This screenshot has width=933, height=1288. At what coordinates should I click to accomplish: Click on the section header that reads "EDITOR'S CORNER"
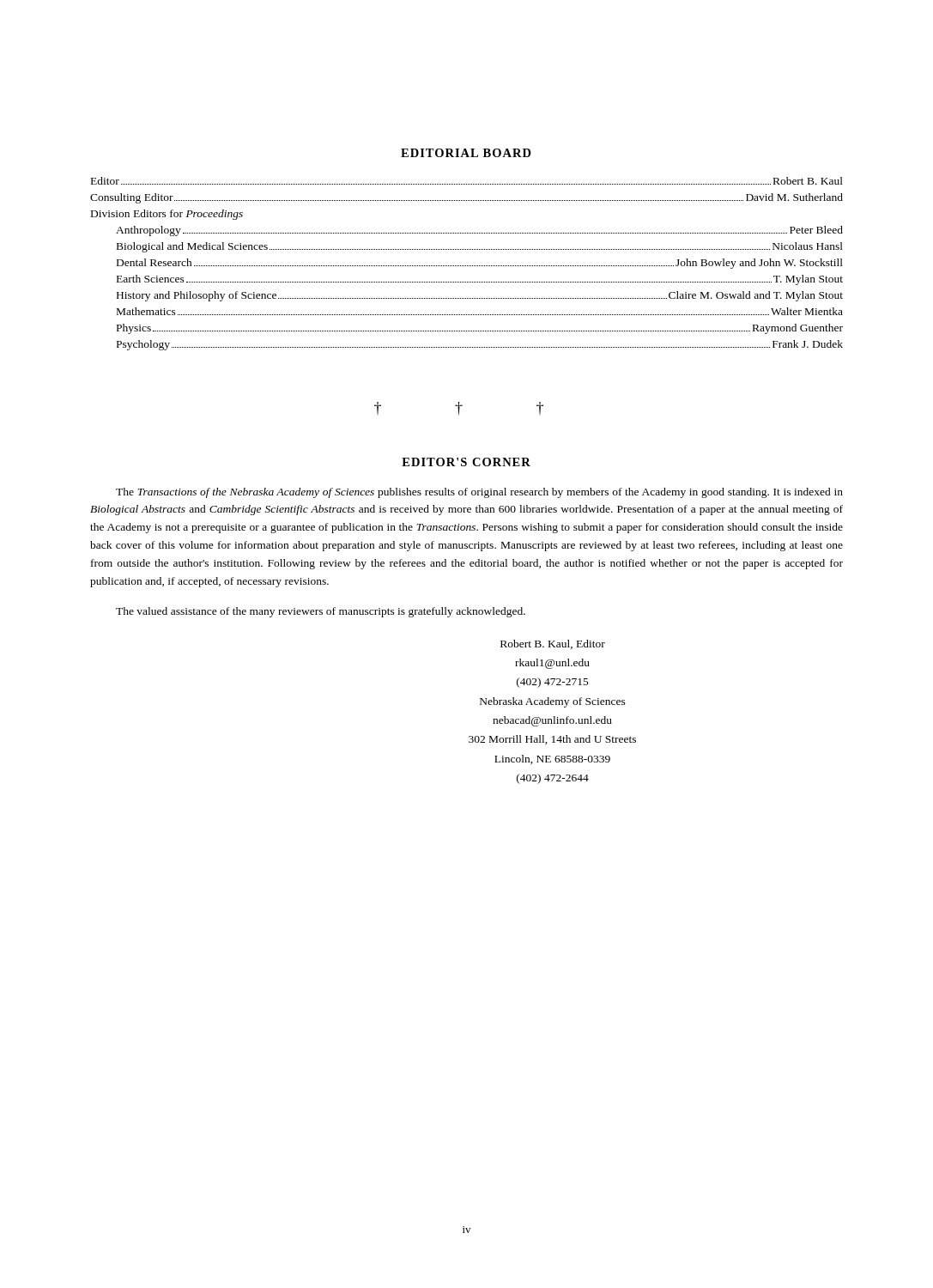(x=466, y=462)
